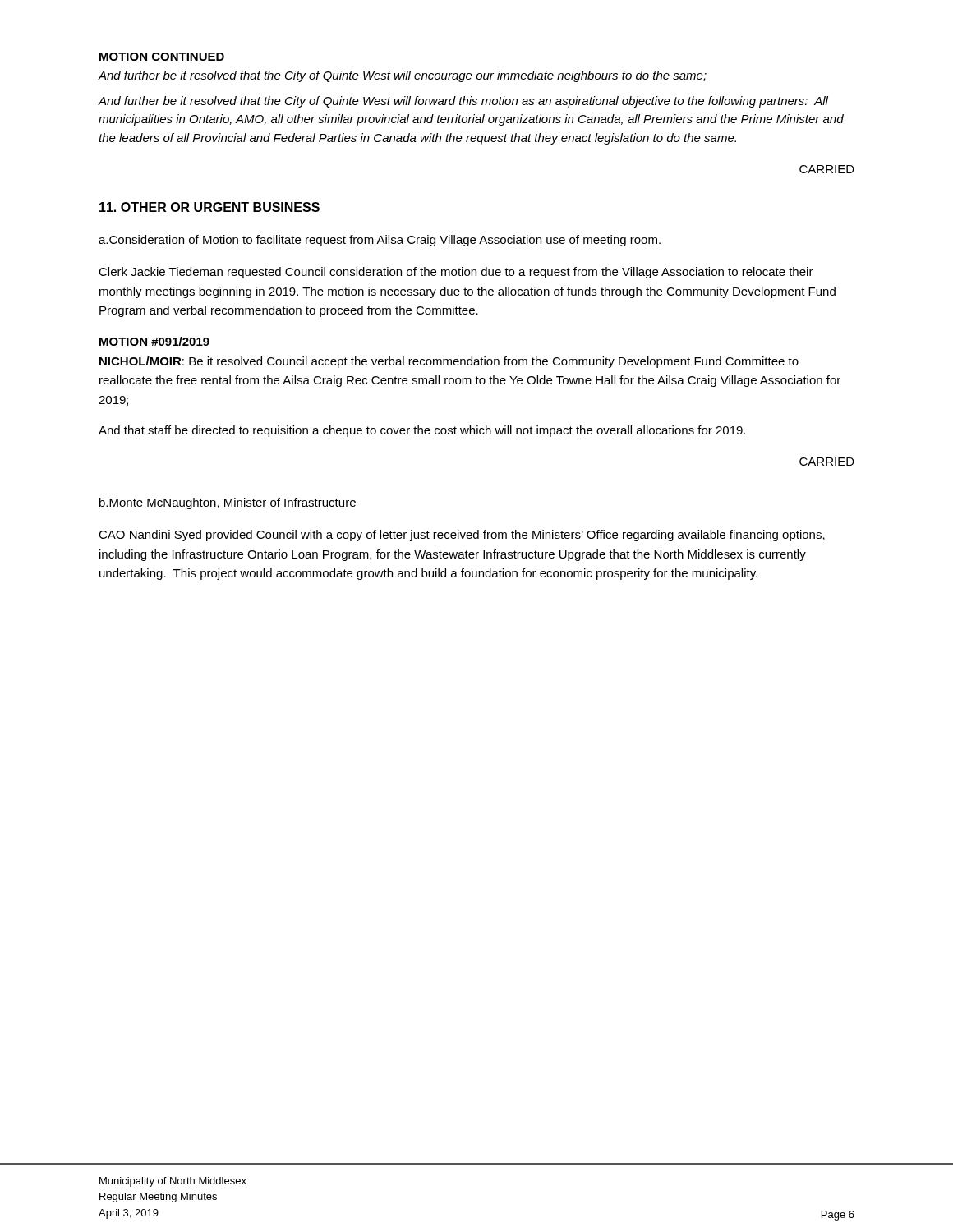Click on the section header that reads "MOTION CONTINUED"
This screenshot has height=1232, width=953.
pyautogui.click(x=162, y=56)
